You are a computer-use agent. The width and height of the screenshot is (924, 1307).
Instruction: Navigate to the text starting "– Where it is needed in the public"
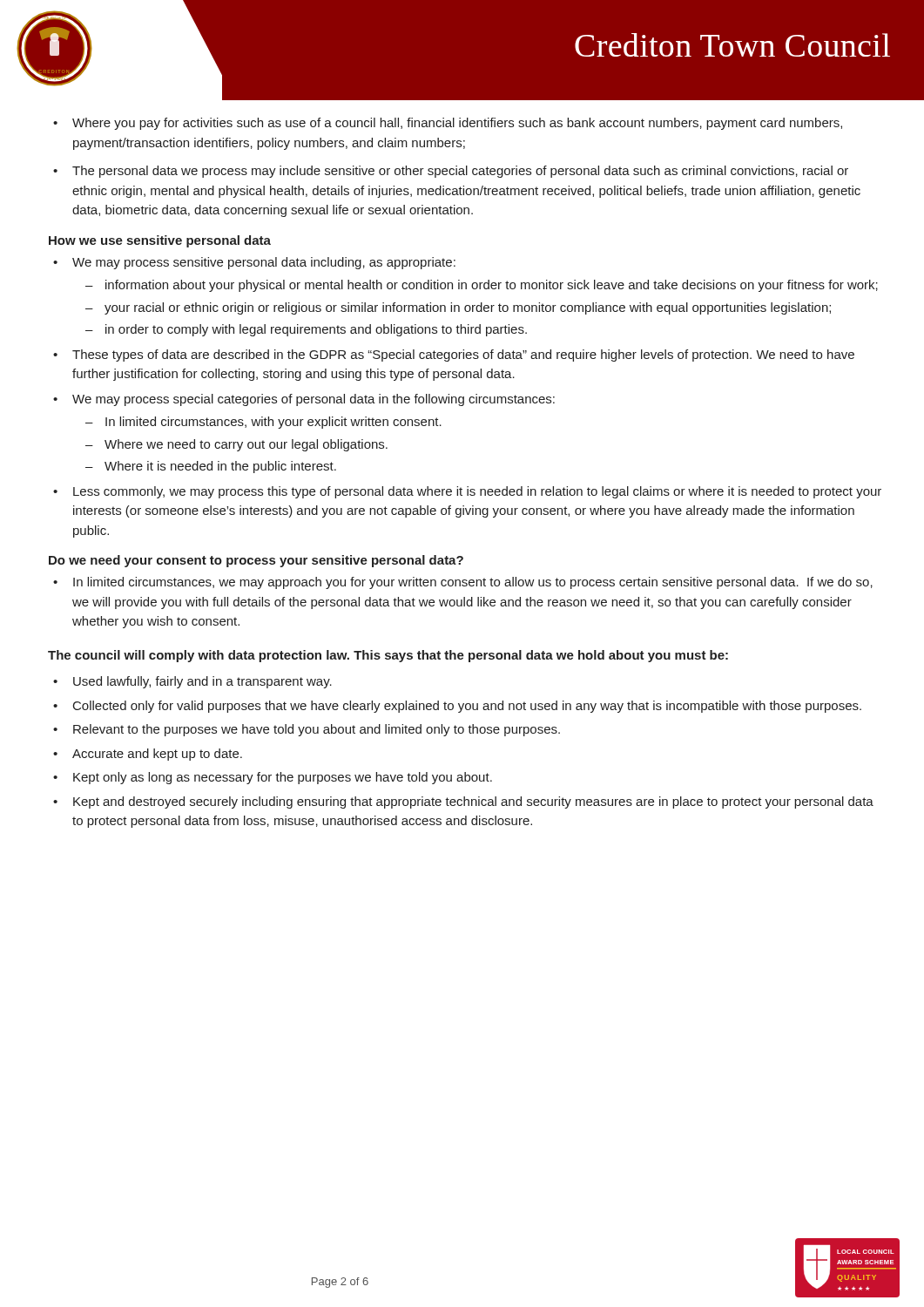click(x=211, y=466)
